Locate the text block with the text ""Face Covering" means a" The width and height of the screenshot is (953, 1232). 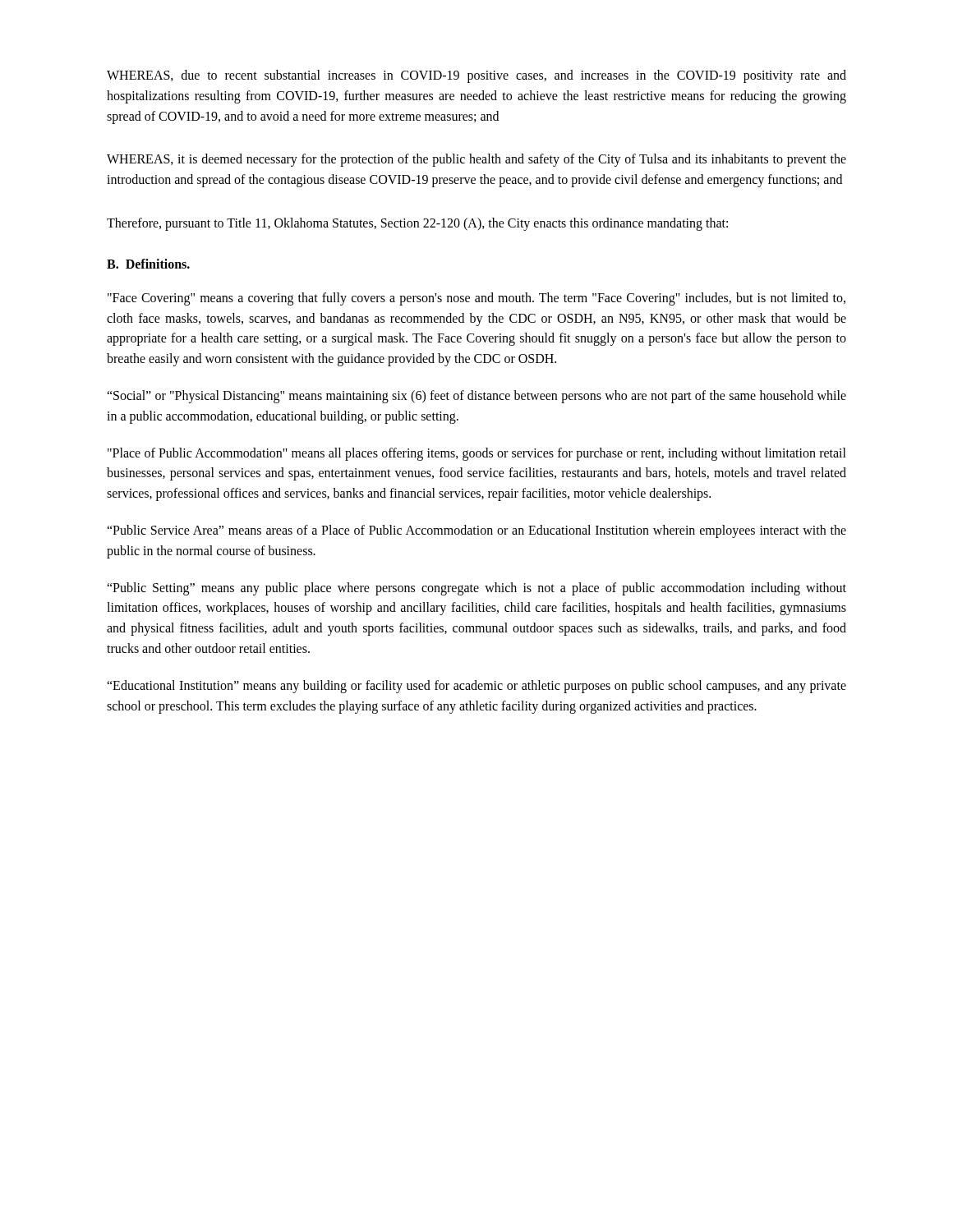pos(476,328)
